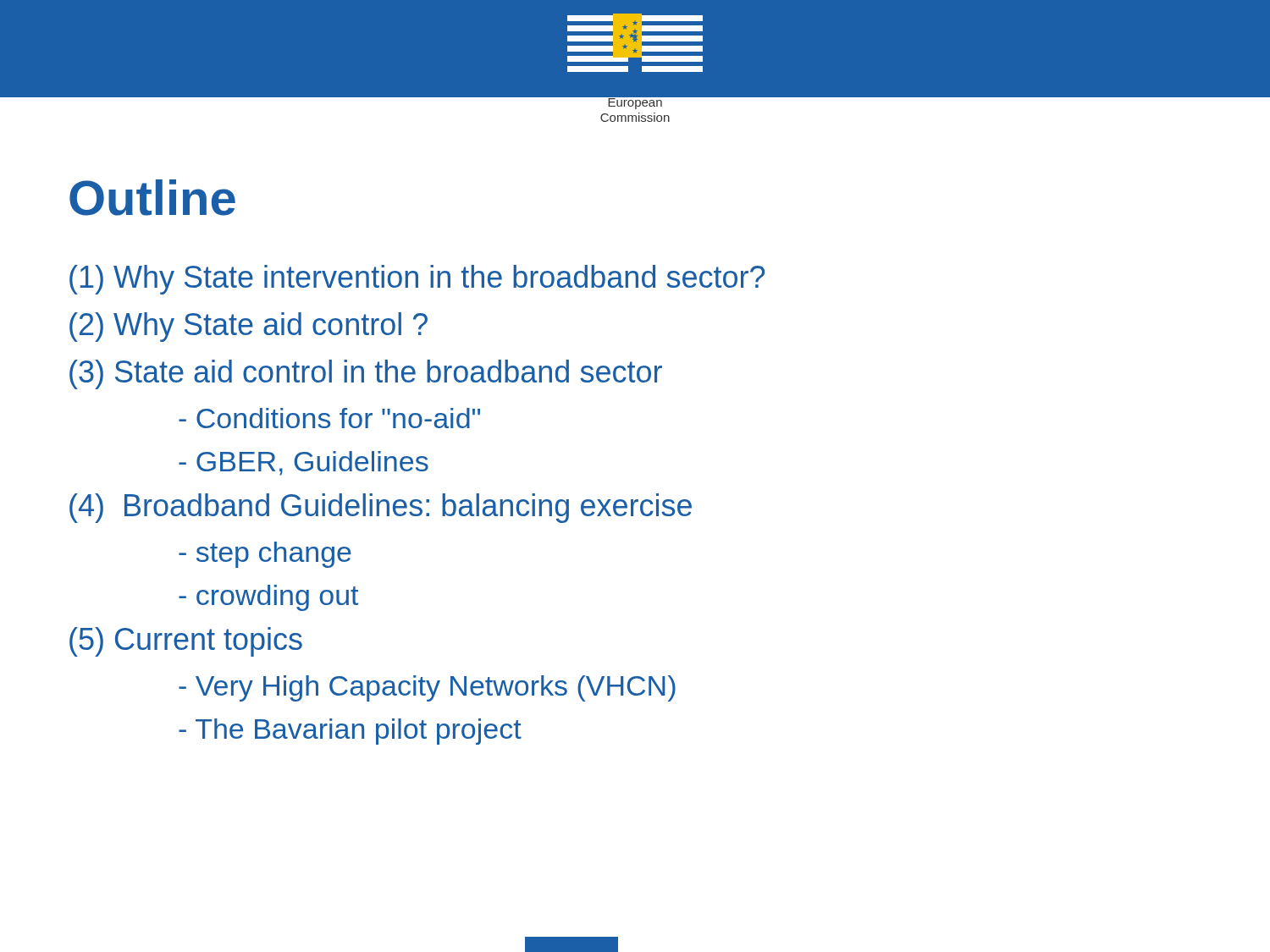Click on the list item that reads "(5) Current topics"
The height and width of the screenshot is (952, 1270).
[x=185, y=639]
